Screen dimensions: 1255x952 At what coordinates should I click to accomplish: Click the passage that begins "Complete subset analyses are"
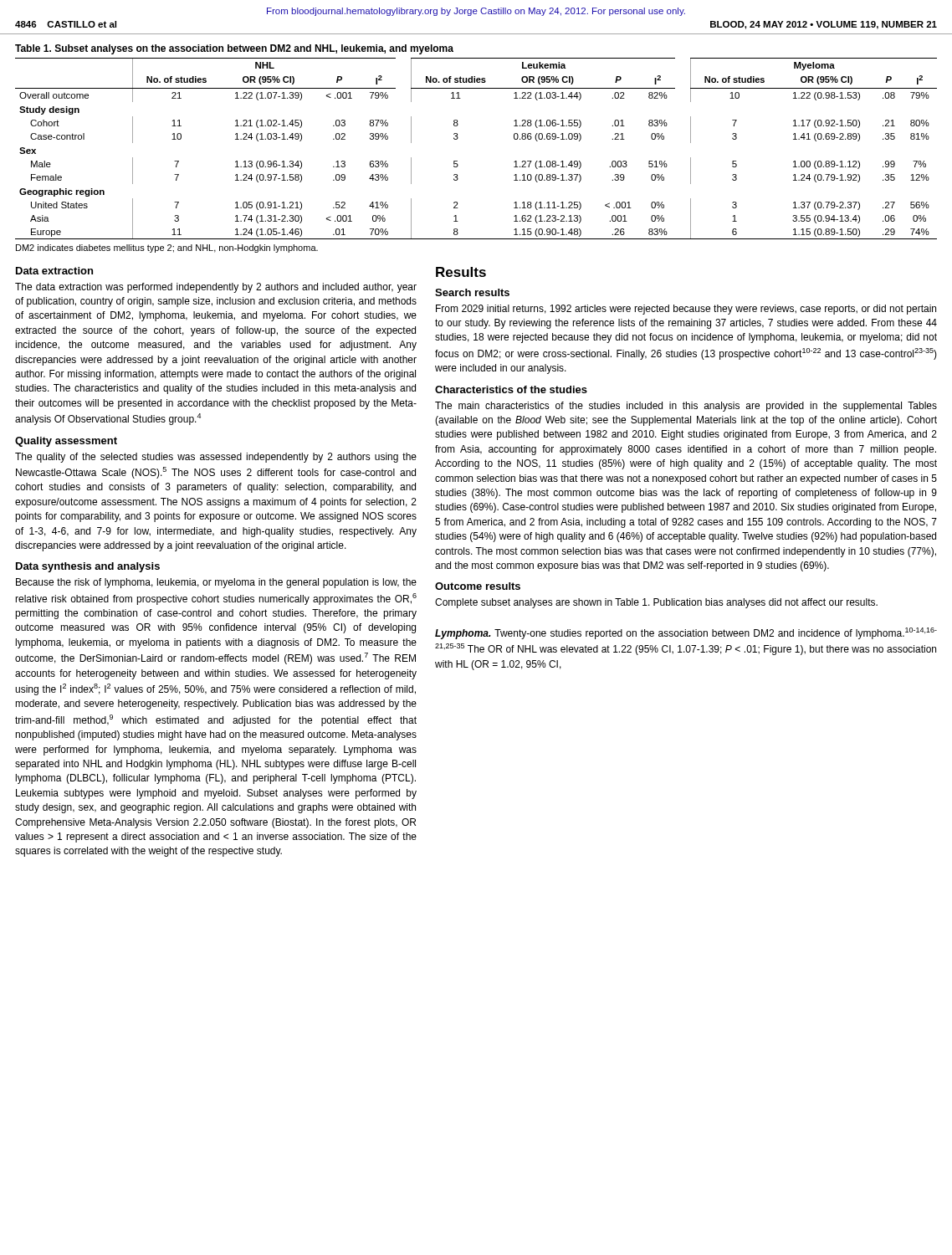point(686,633)
